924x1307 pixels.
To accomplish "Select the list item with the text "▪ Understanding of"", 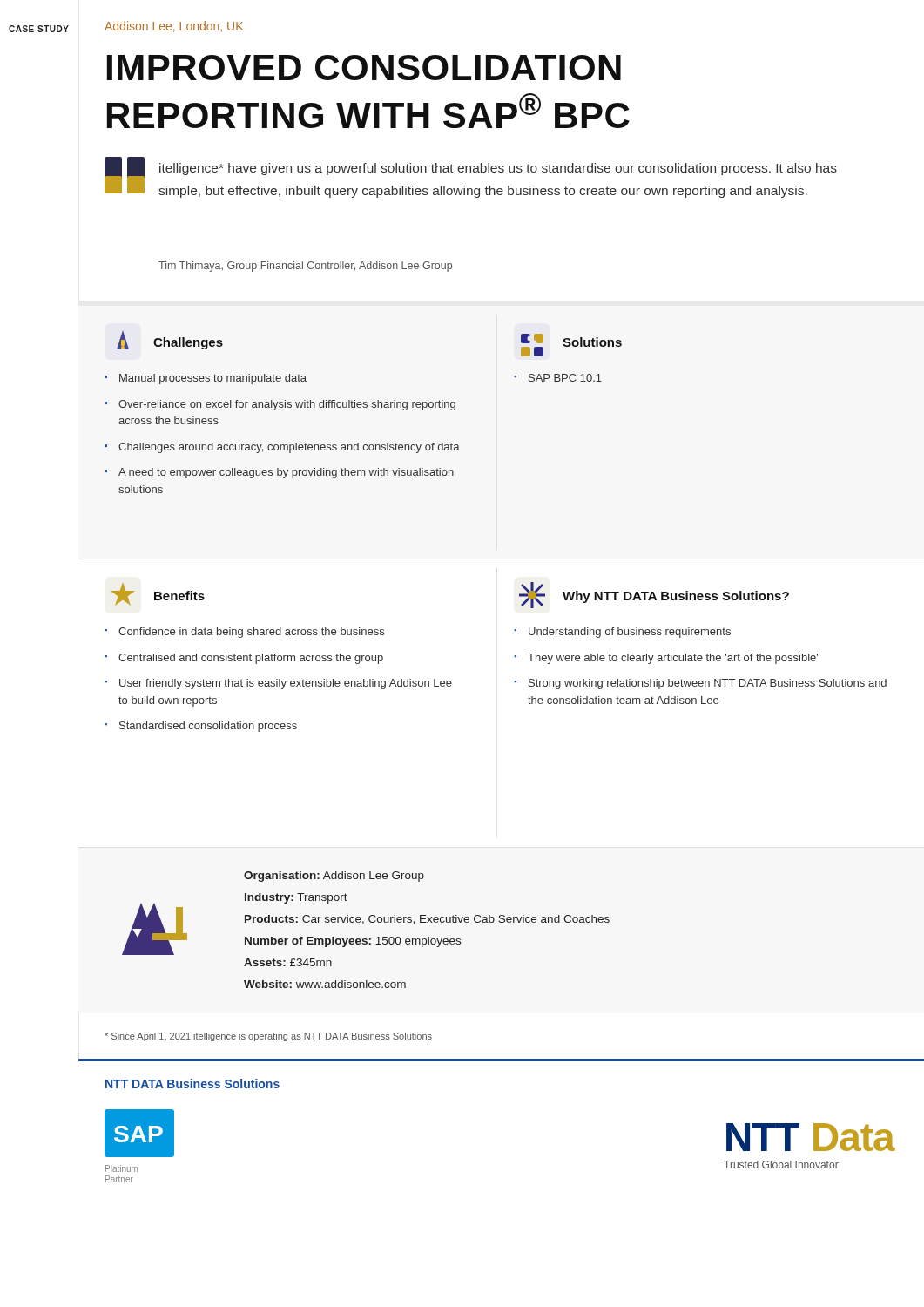I will pos(622,631).
